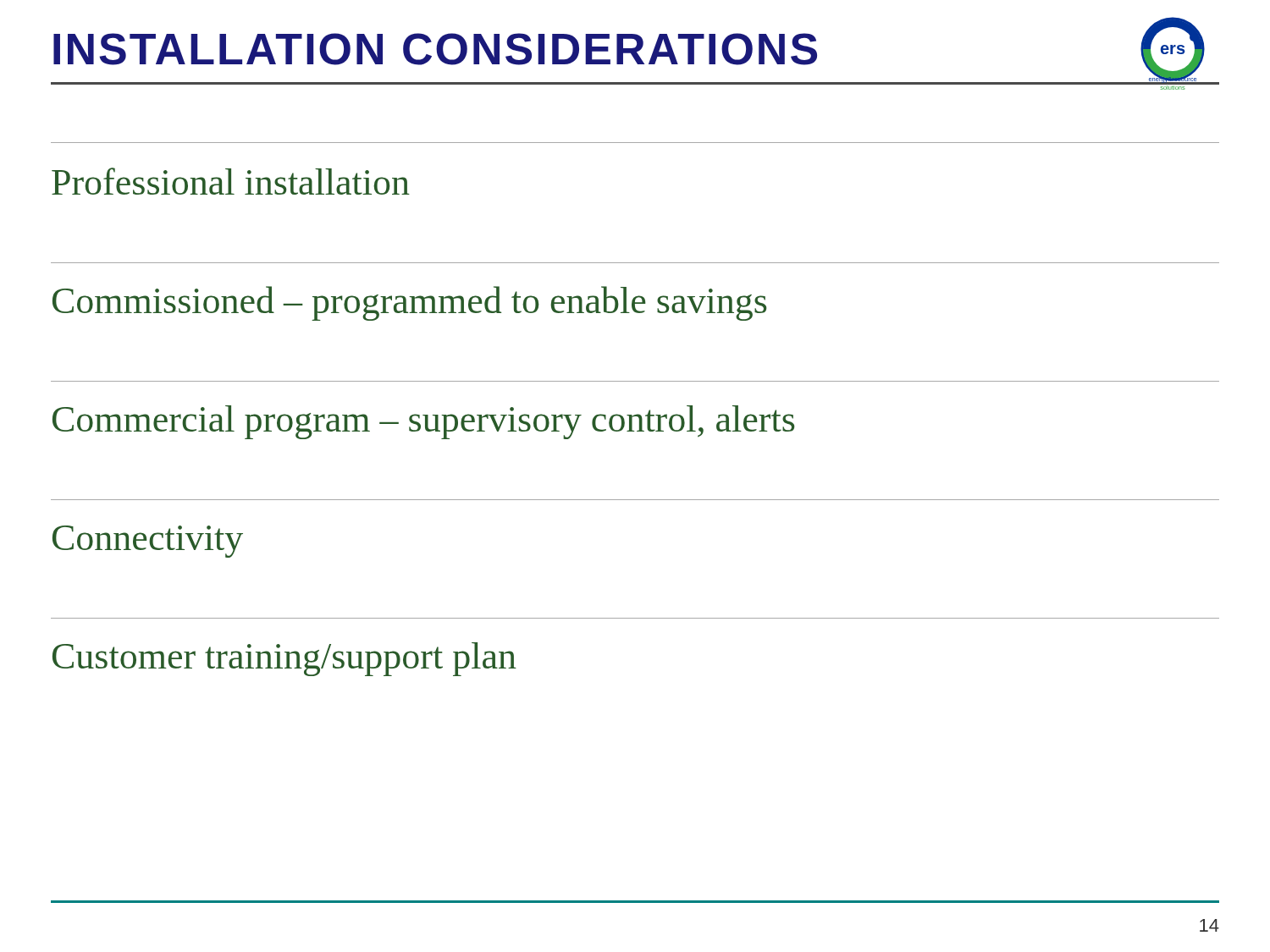
Task: Point to the block beginning "Commissioned – programmed"
Action: tap(409, 301)
